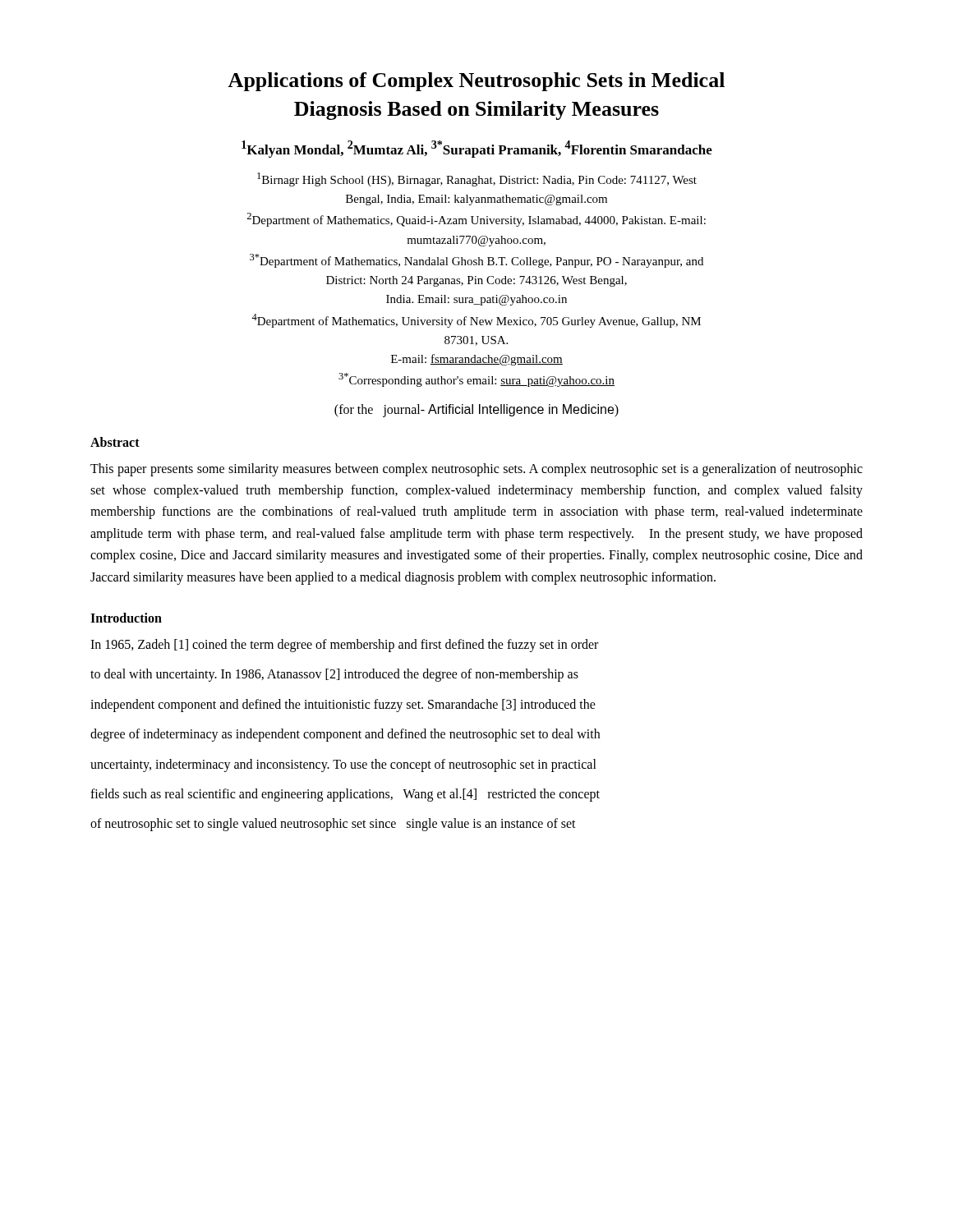Point to the element starting "degree of indeterminacy"
This screenshot has height=1232, width=953.
(345, 734)
